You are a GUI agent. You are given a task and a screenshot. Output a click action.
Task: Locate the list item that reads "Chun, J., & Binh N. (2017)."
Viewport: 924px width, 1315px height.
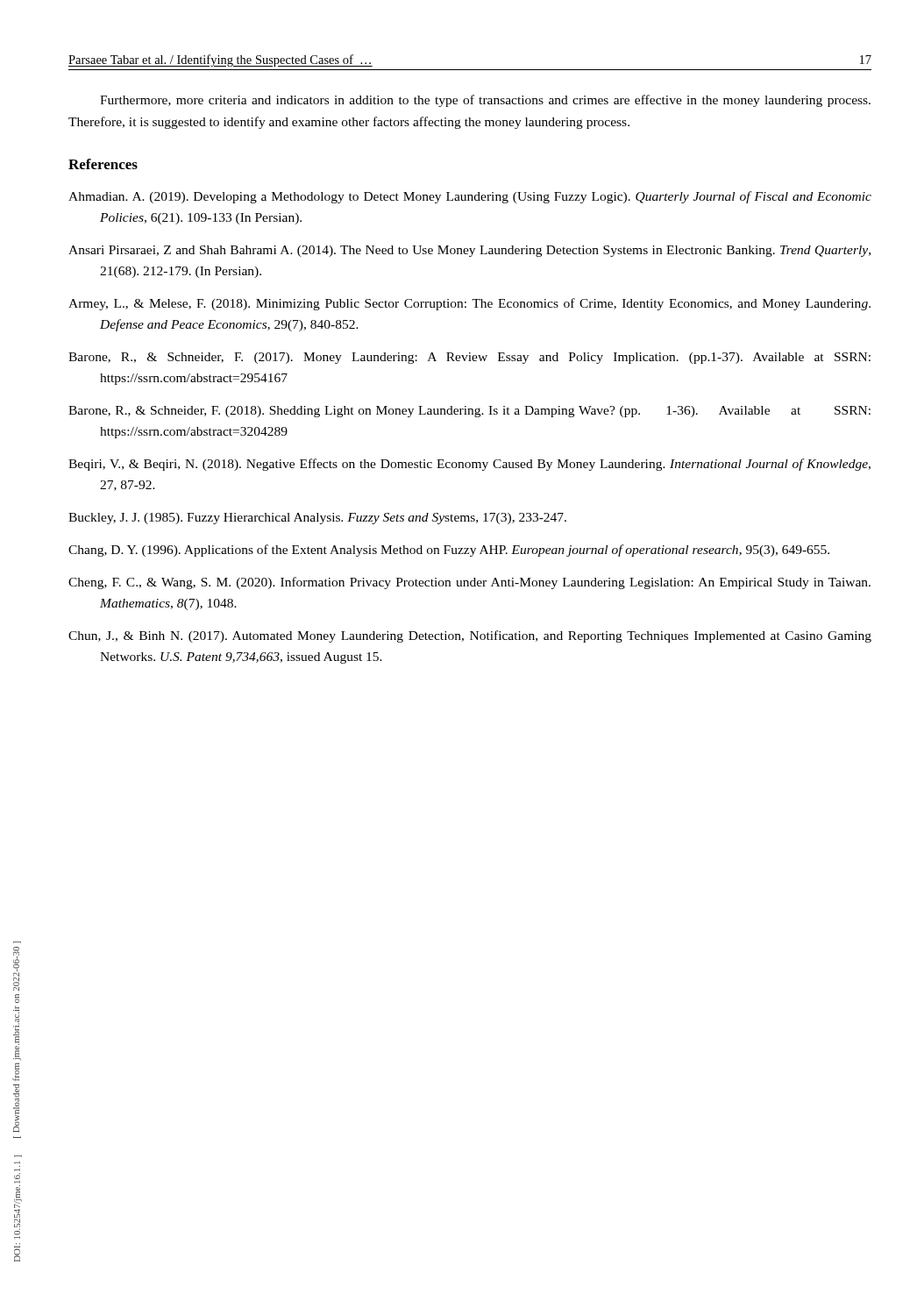pyautogui.click(x=470, y=646)
